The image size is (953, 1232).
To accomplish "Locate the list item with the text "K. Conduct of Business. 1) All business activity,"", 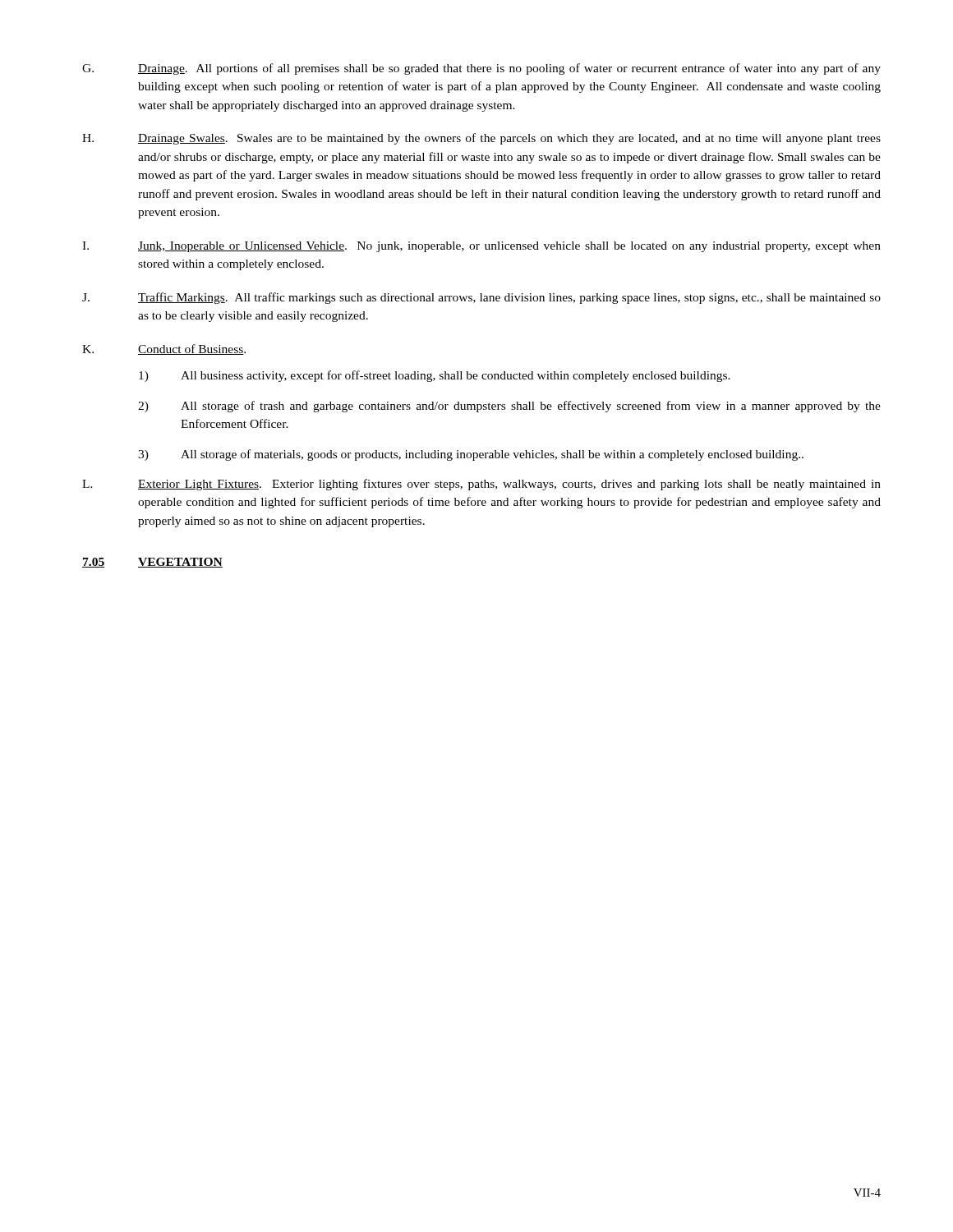I will pyautogui.click(x=481, y=402).
